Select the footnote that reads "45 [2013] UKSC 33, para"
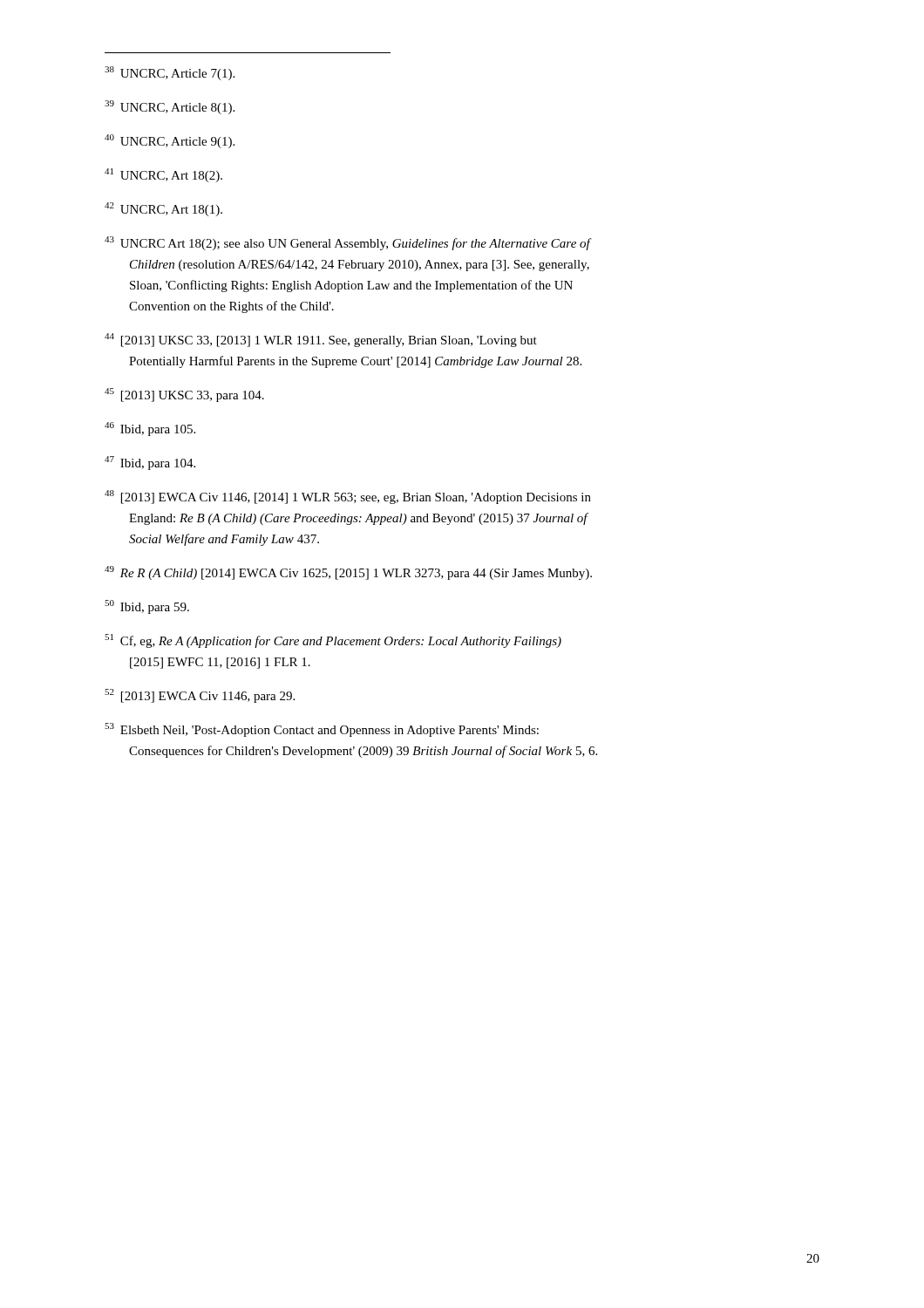Viewport: 924px width, 1308px height. pos(185,393)
